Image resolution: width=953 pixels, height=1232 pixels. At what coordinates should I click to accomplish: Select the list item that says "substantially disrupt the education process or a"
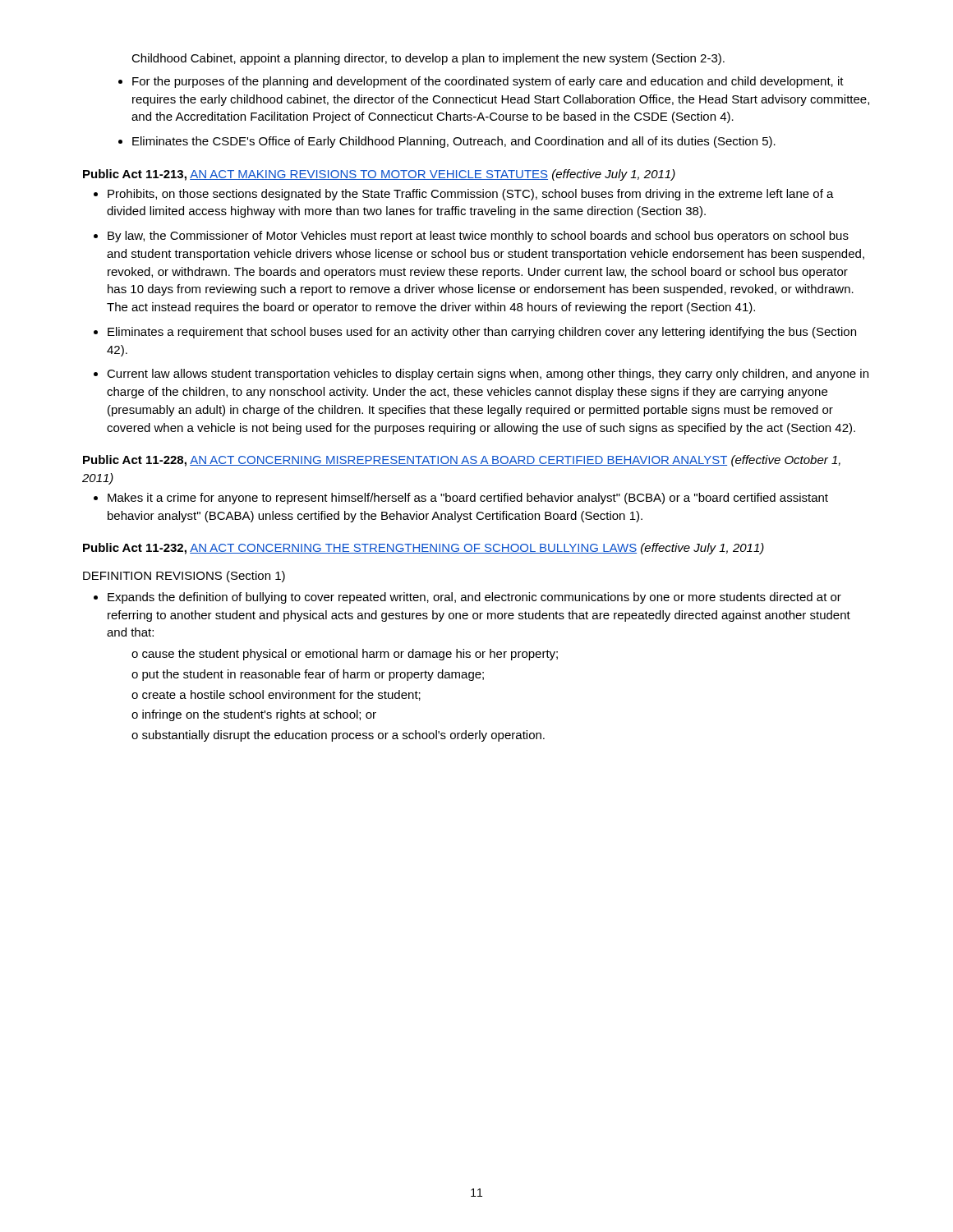tap(344, 735)
